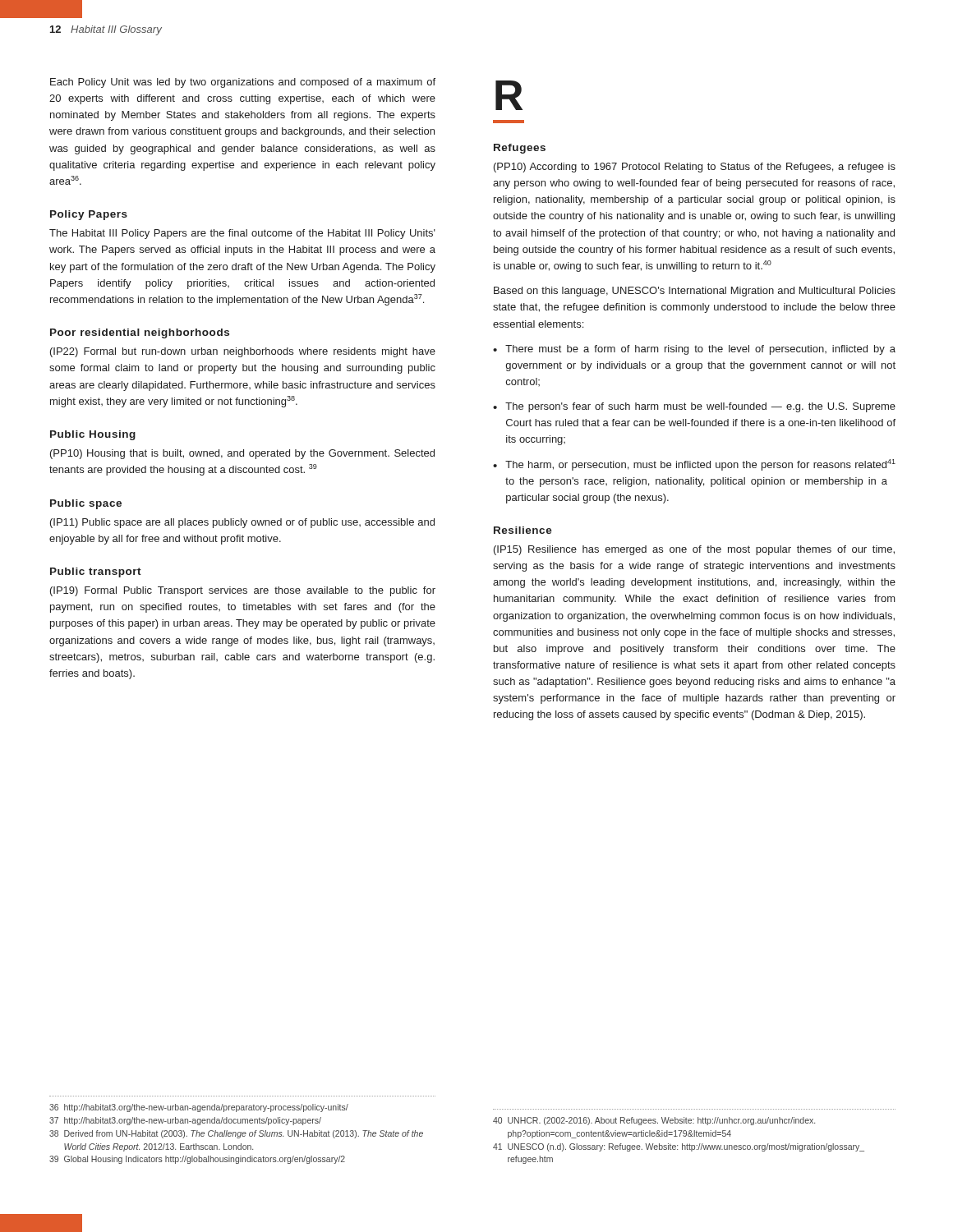Navigate to the element starting "(IP19) Formal Public Transport services are those available"

242,632
